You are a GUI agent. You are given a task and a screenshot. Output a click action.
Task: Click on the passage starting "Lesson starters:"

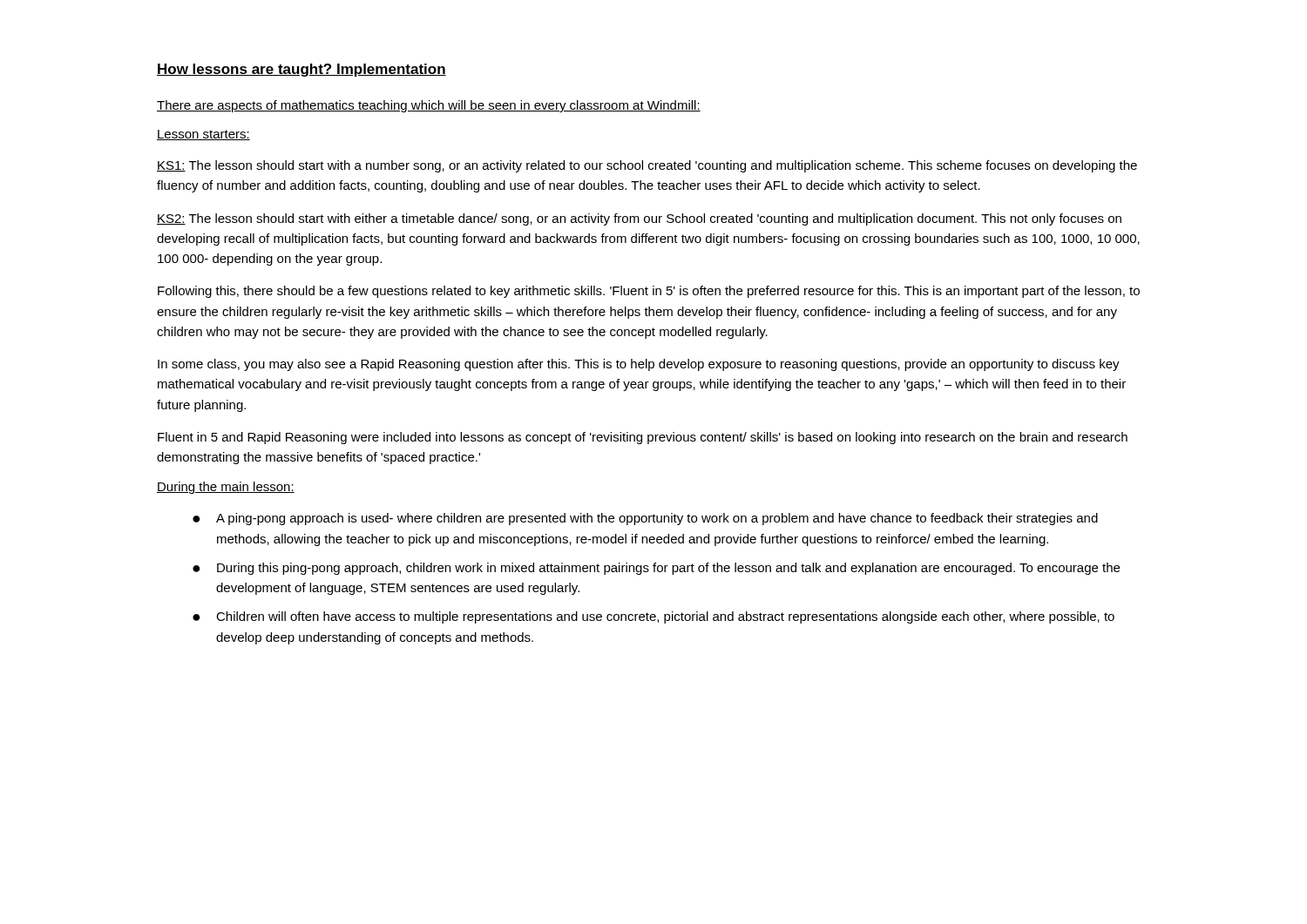(203, 134)
